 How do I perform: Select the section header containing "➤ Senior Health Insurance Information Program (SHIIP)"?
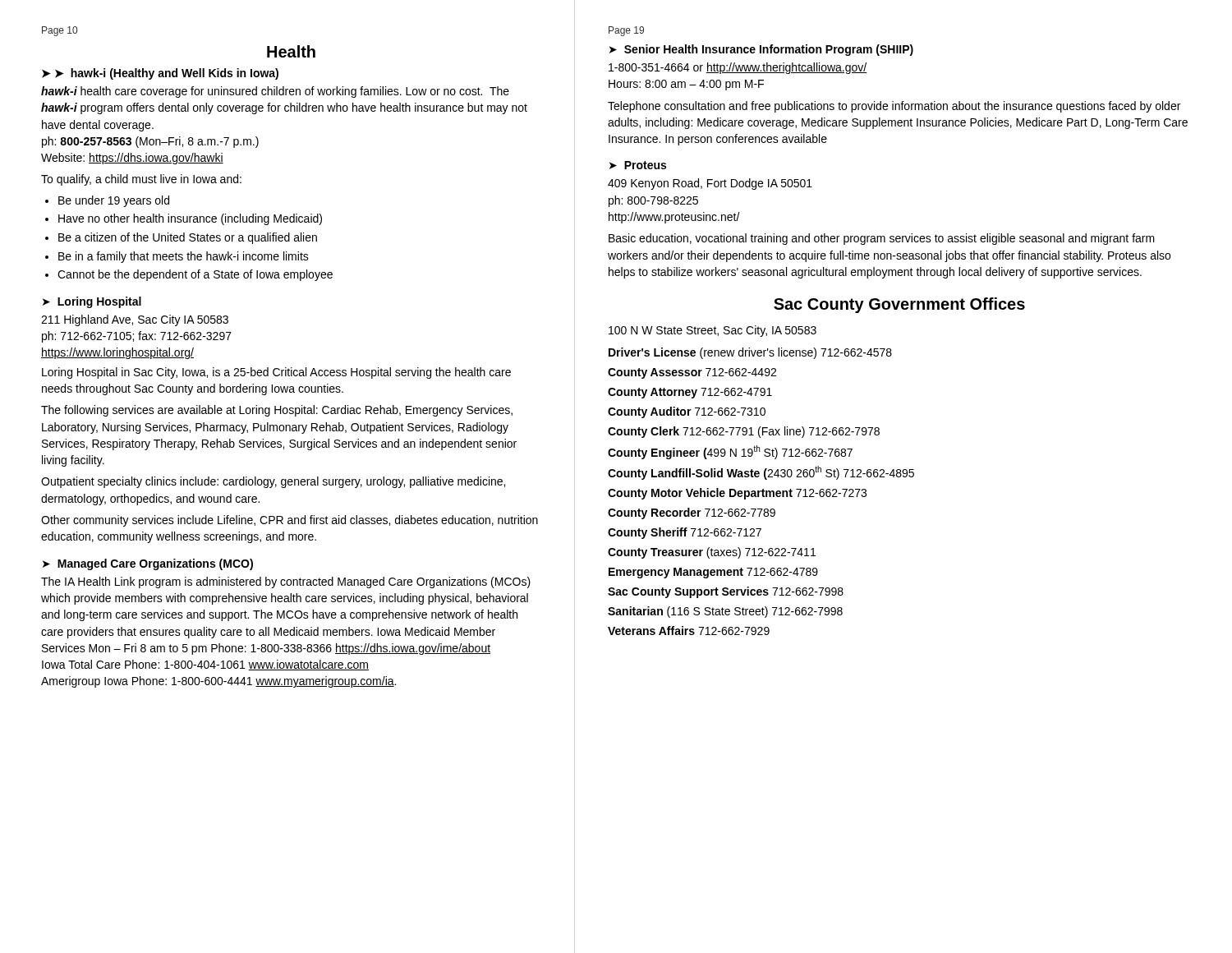point(761,49)
